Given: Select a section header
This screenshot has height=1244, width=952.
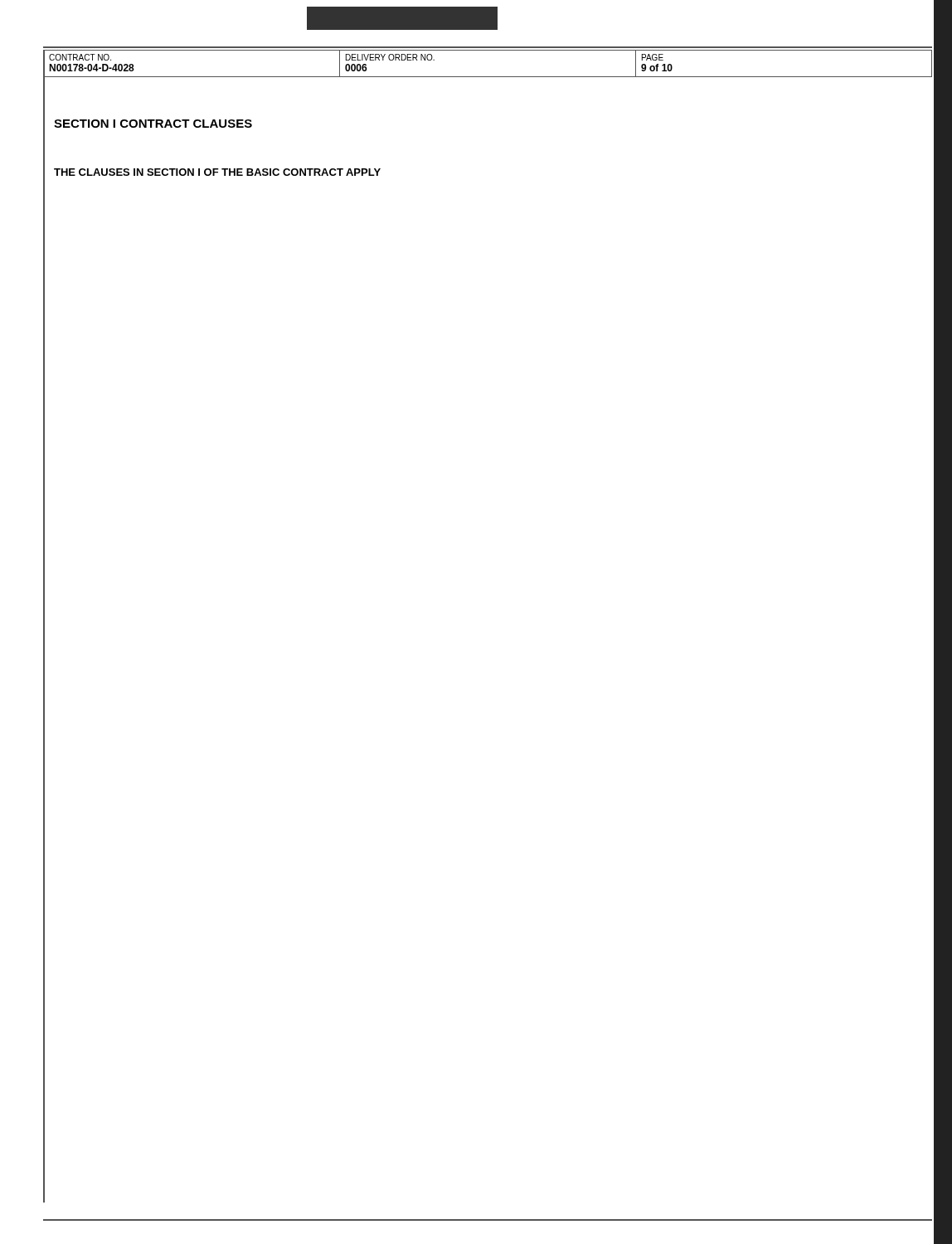Looking at the screenshot, I should click(x=153, y=123).
